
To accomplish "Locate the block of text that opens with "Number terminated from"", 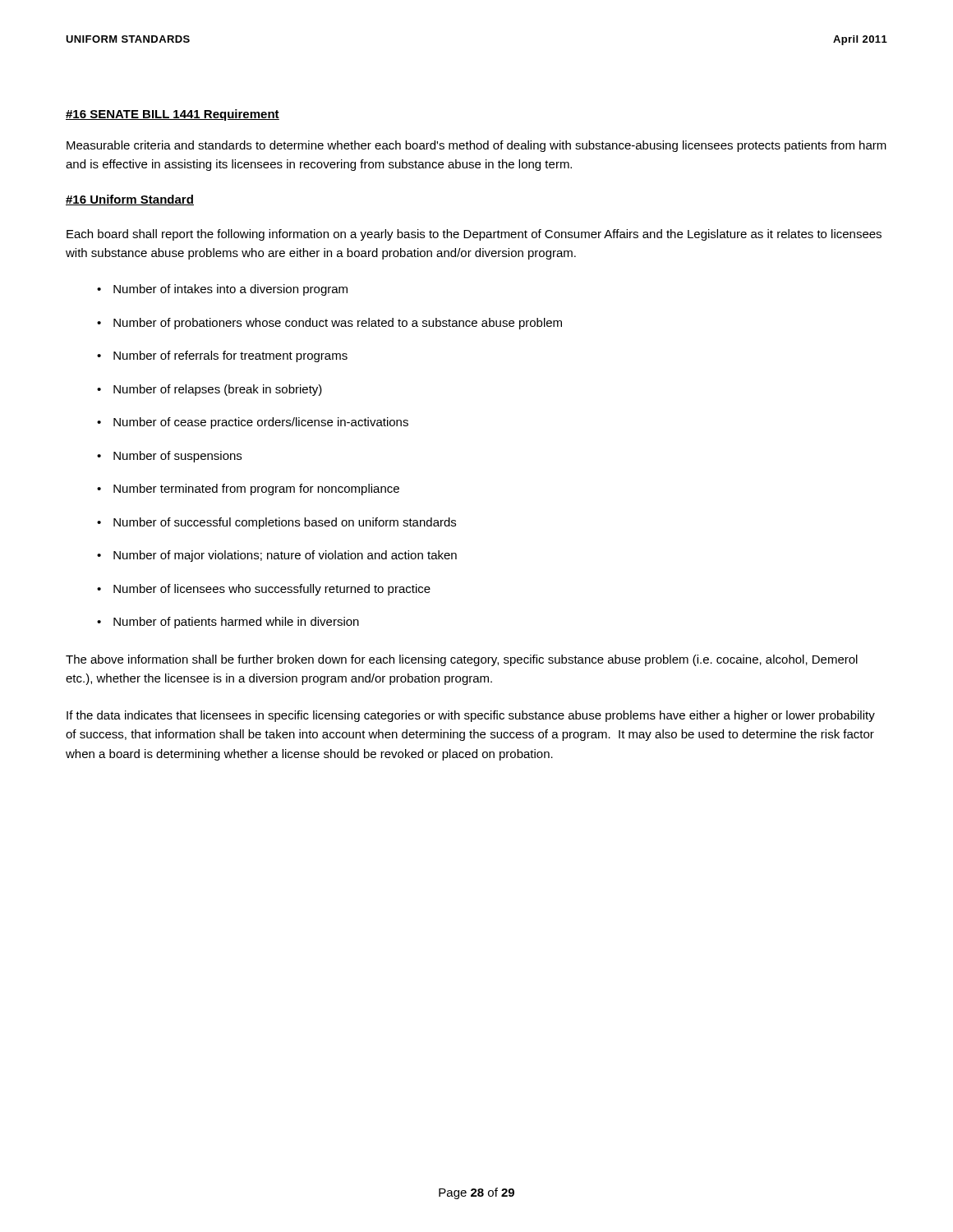I will (x=256, y=488).
